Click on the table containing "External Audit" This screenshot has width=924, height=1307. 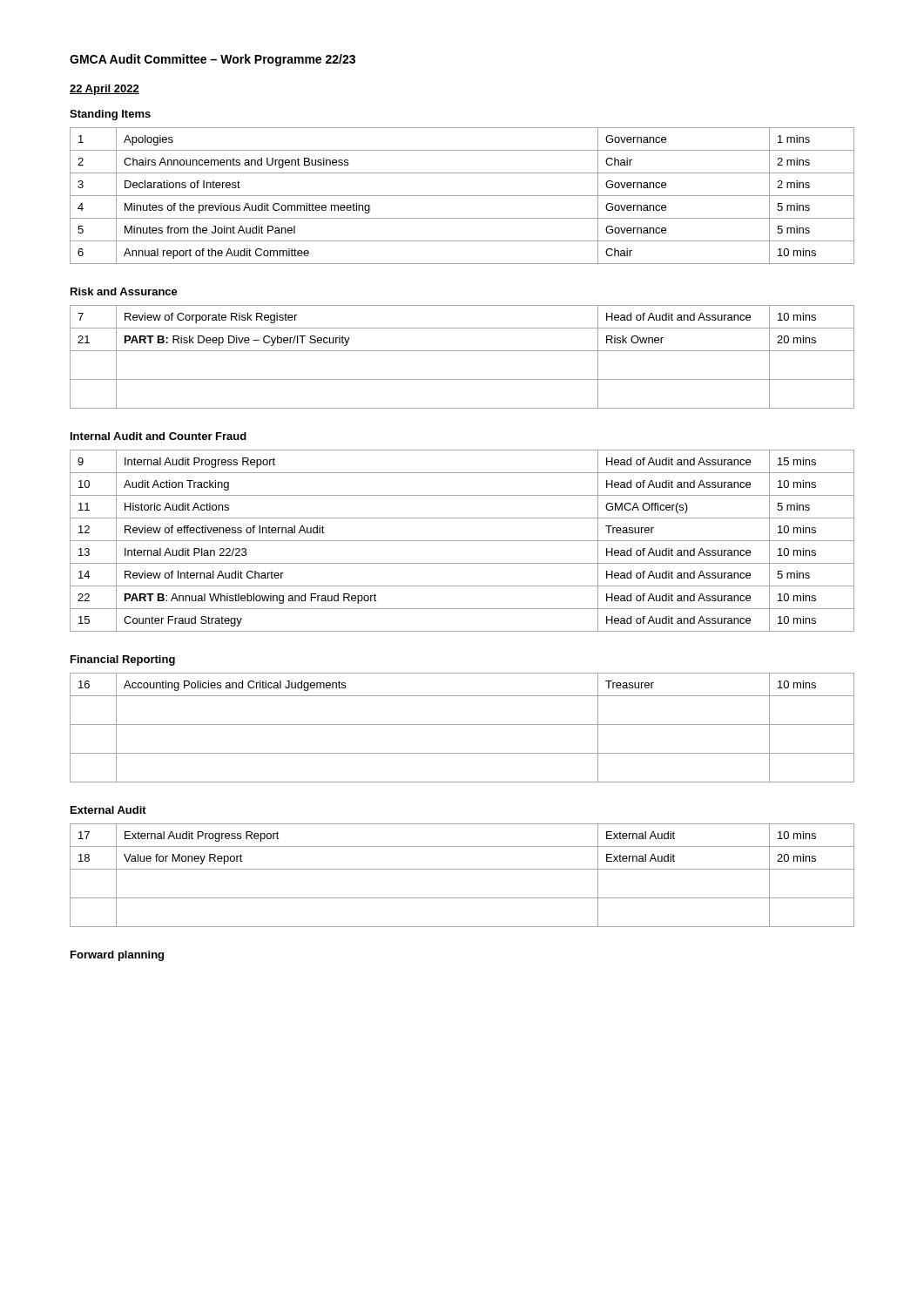(x=462, y=875)
